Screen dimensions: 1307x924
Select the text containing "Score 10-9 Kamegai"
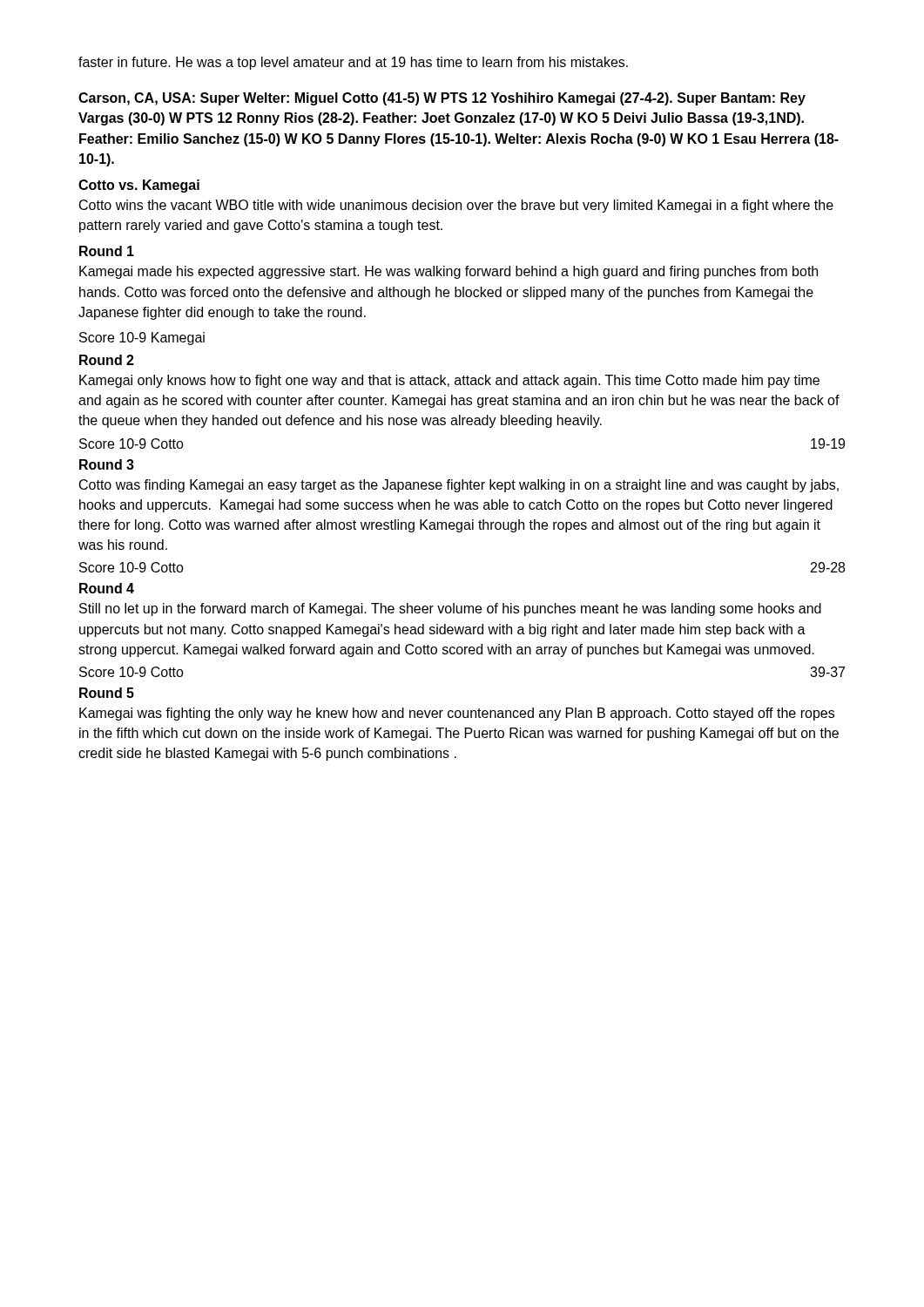(x=142, y=338)
